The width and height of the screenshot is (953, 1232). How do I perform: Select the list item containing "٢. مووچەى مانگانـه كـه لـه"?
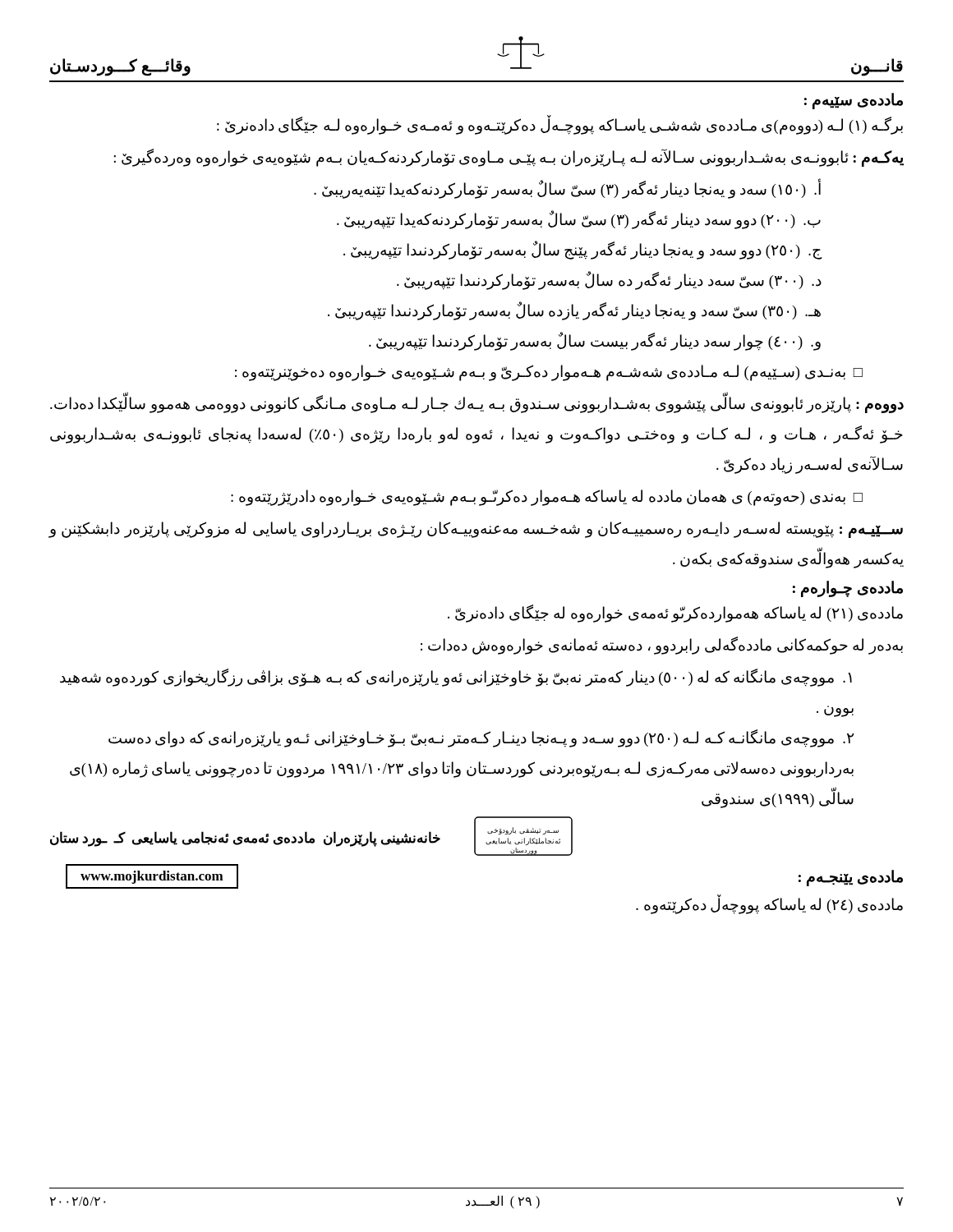click(462, 769)
